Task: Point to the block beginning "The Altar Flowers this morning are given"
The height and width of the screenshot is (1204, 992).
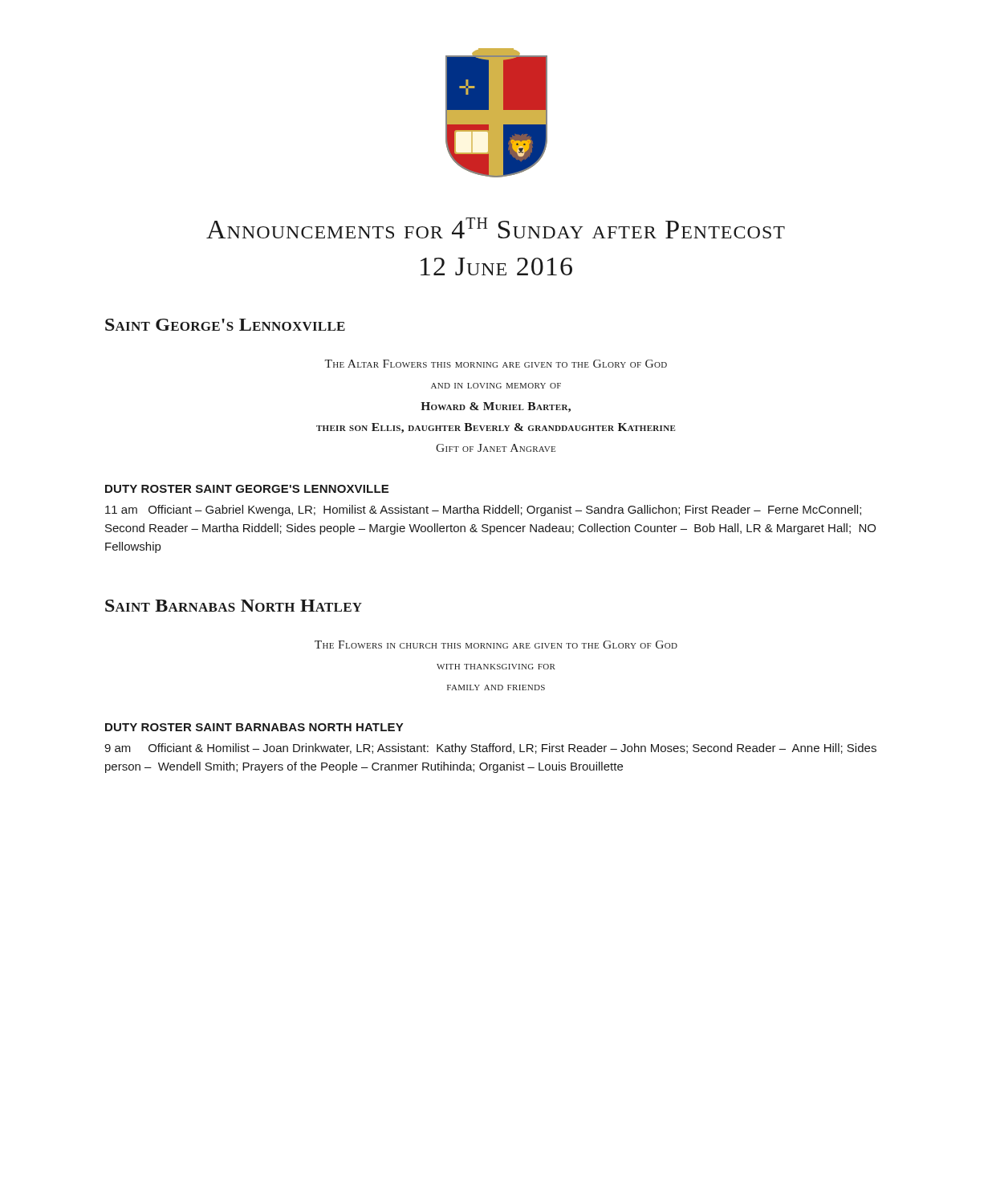Action: (496, 406)
